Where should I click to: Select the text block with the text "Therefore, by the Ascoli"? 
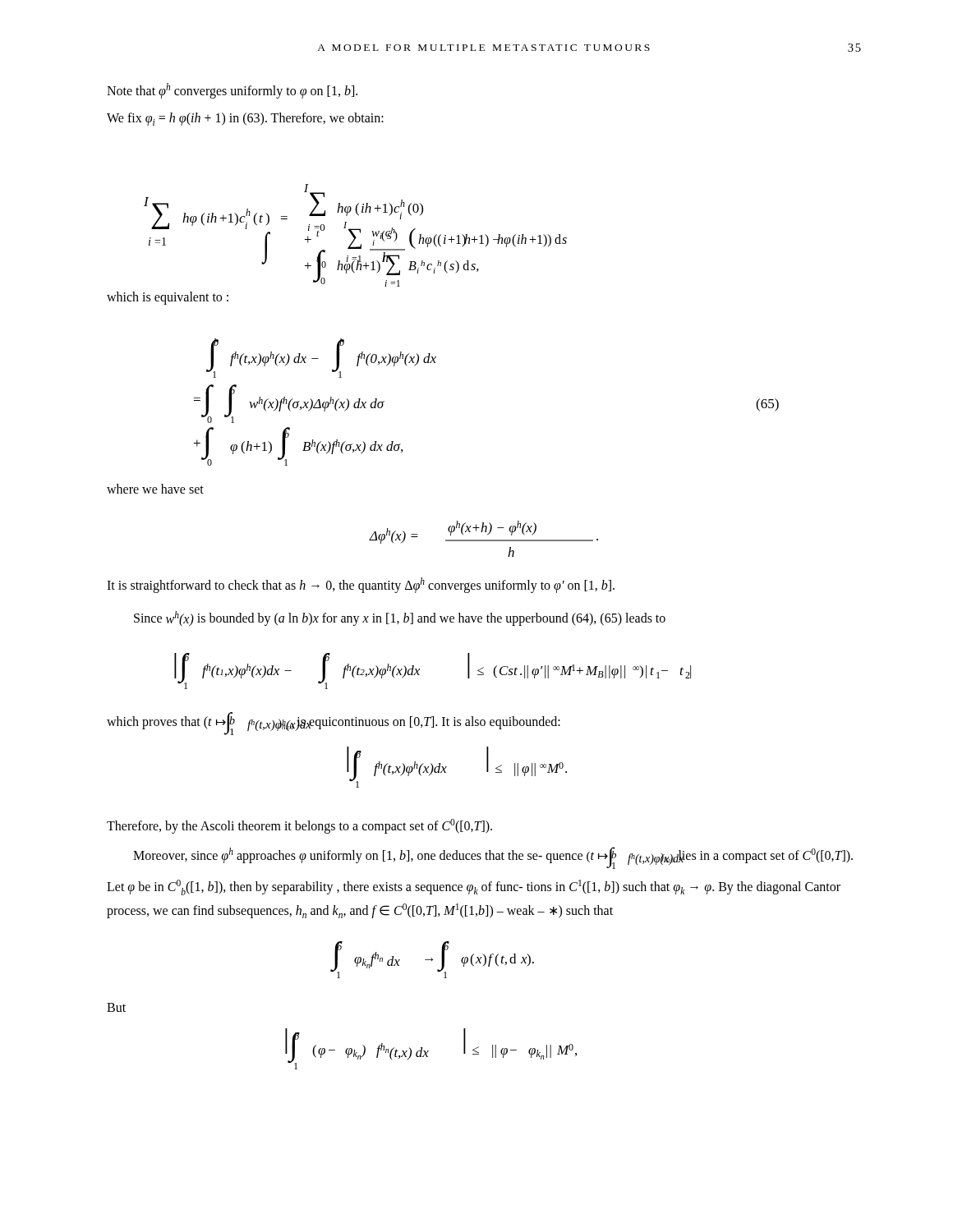[300, 825]
